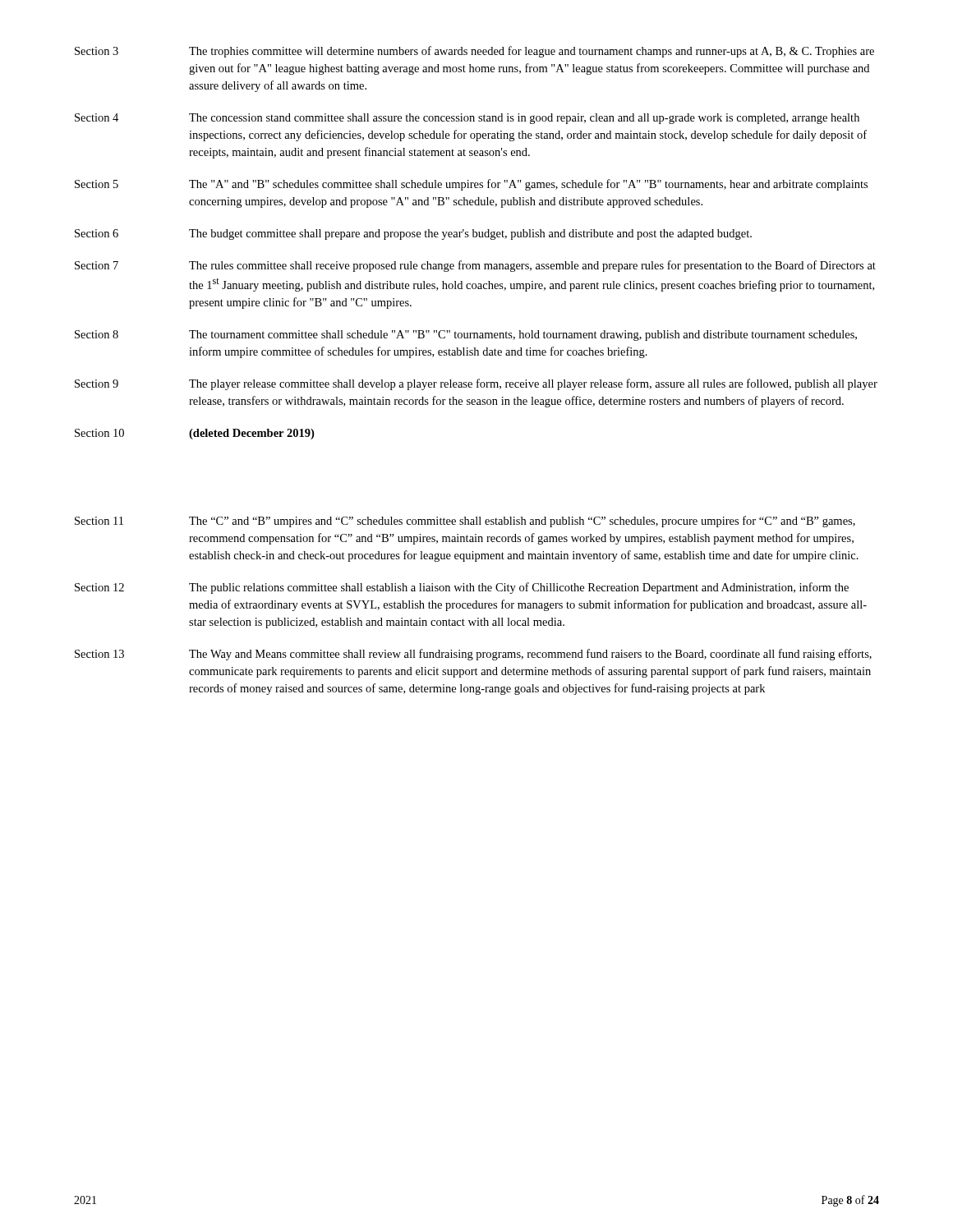Locate the passage starting "Section 8 The tournament committee shall schedule "A""
Screen dimensions: 1232x953
click(x=476, y=343)
